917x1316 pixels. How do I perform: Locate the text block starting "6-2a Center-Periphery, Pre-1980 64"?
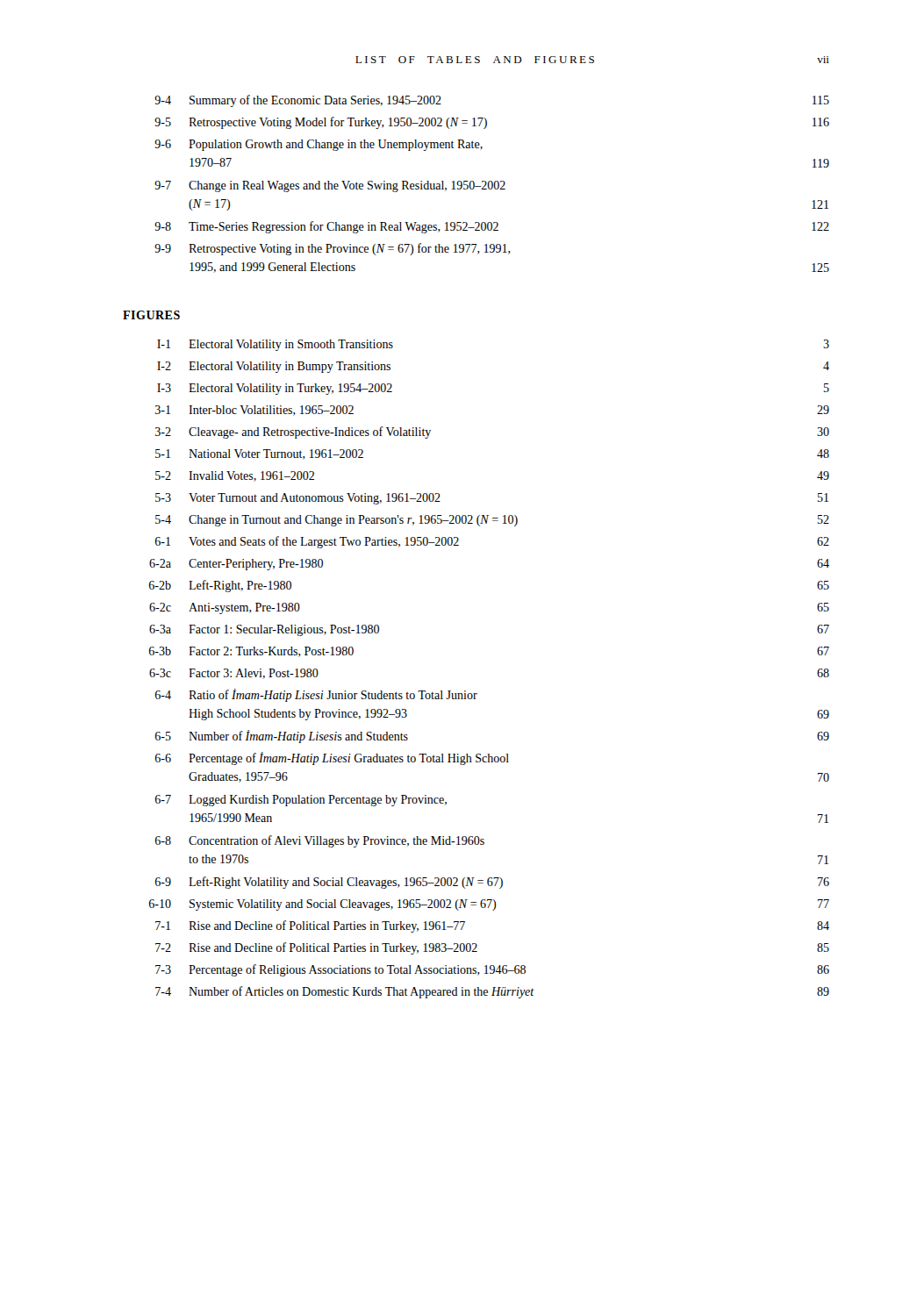247,565
